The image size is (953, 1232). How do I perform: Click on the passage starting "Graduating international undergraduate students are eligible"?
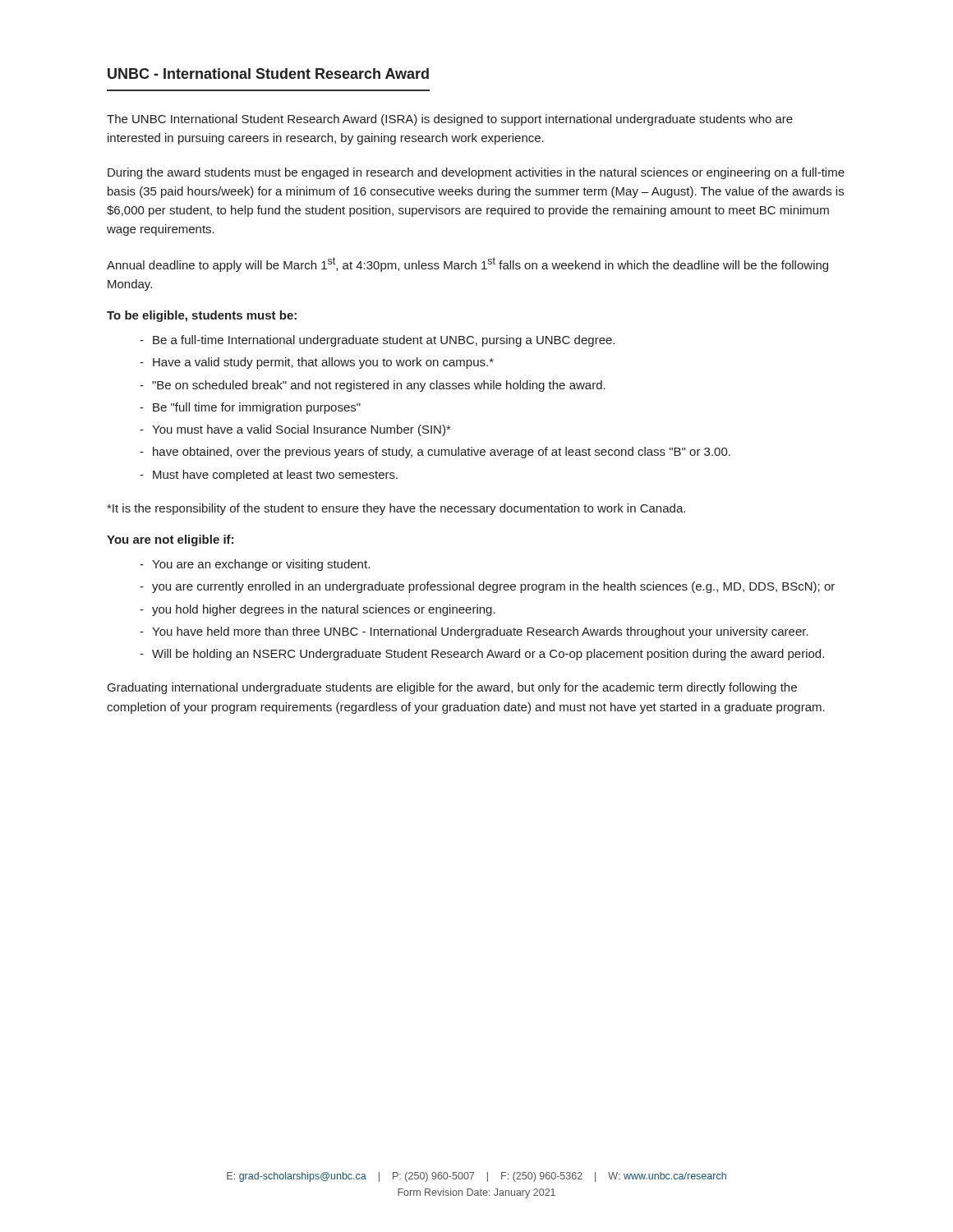pos(466,697)
